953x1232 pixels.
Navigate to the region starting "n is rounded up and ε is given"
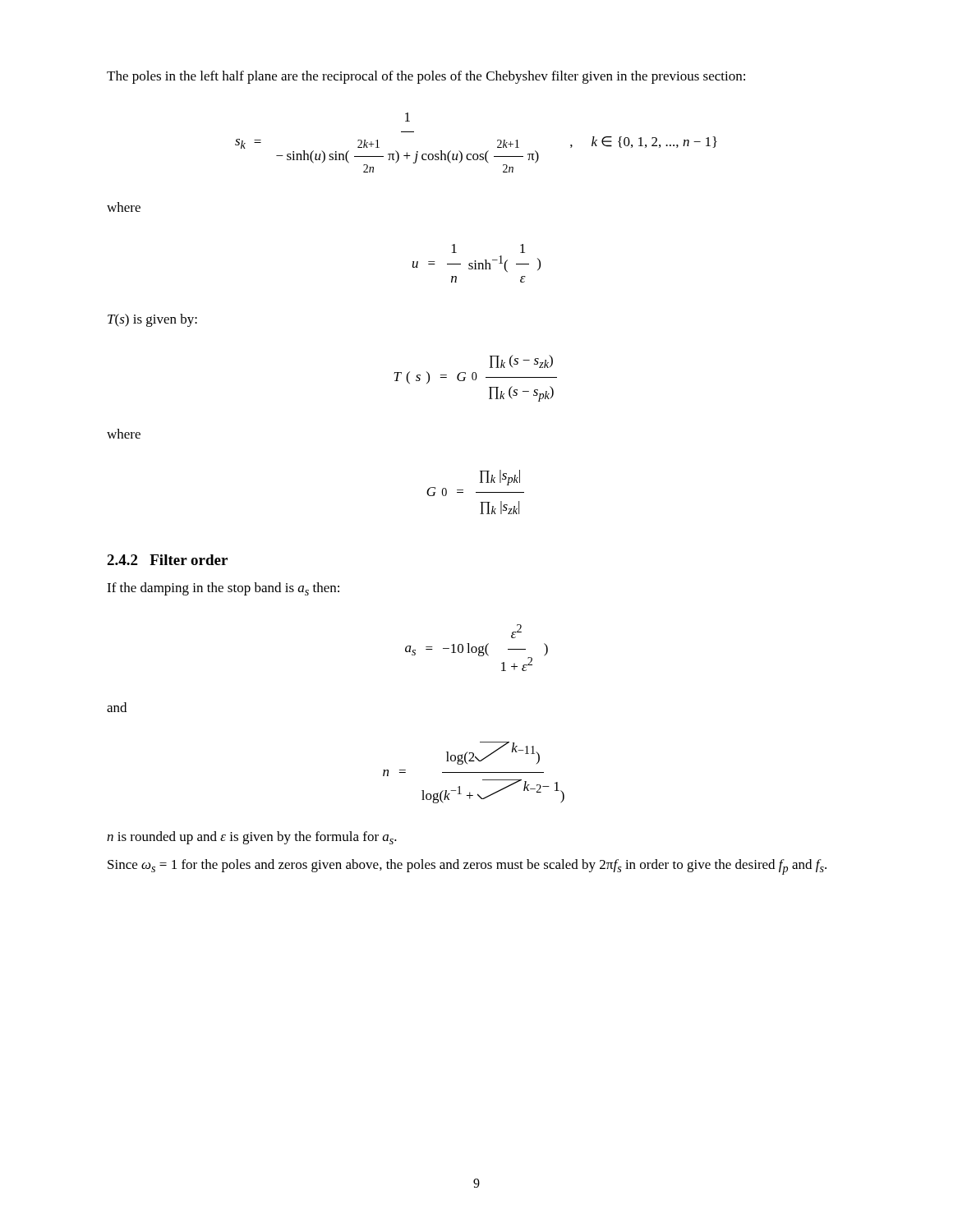(x=252, y=838)
